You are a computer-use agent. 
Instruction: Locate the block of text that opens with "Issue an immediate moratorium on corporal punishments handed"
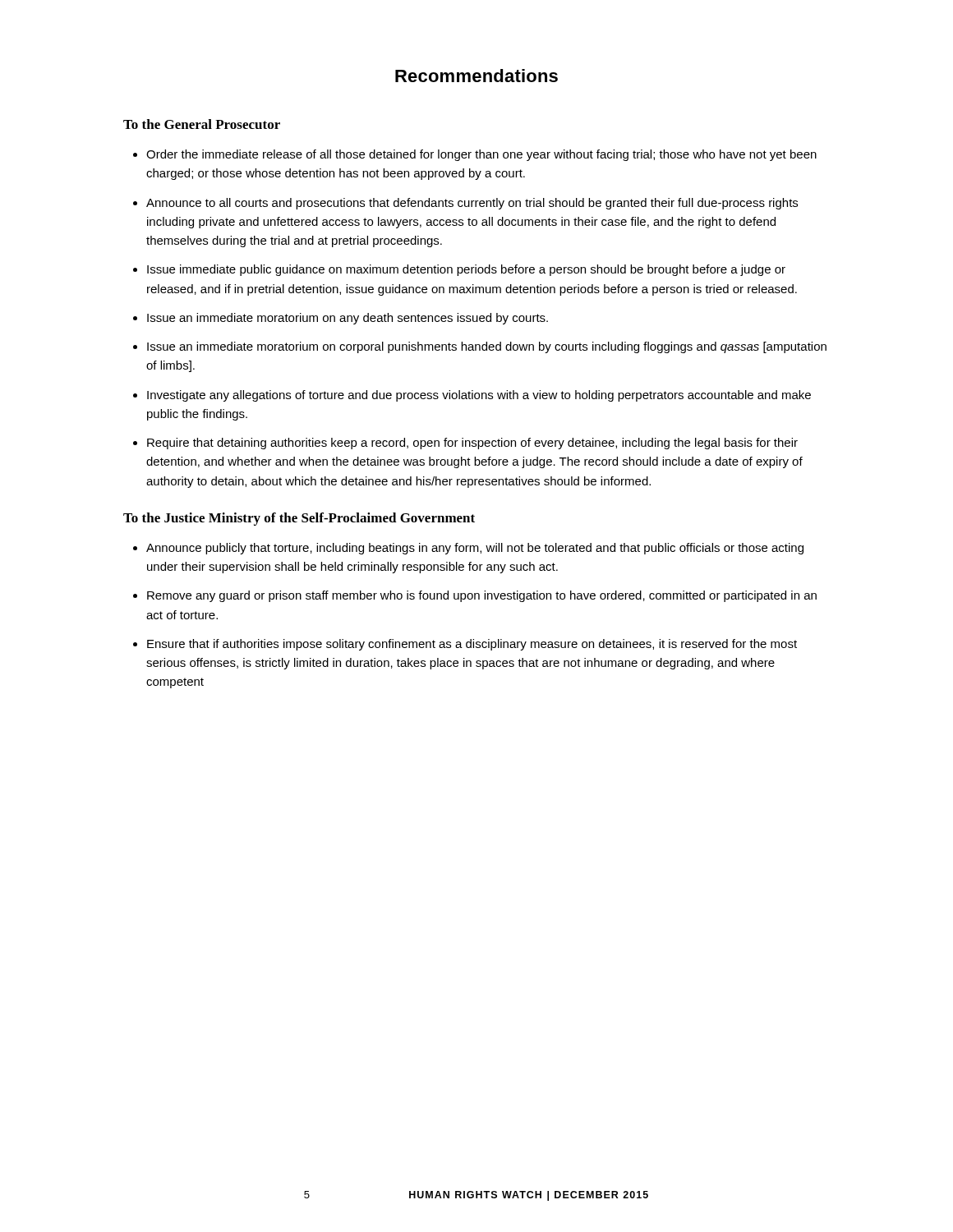coord(487,356)
